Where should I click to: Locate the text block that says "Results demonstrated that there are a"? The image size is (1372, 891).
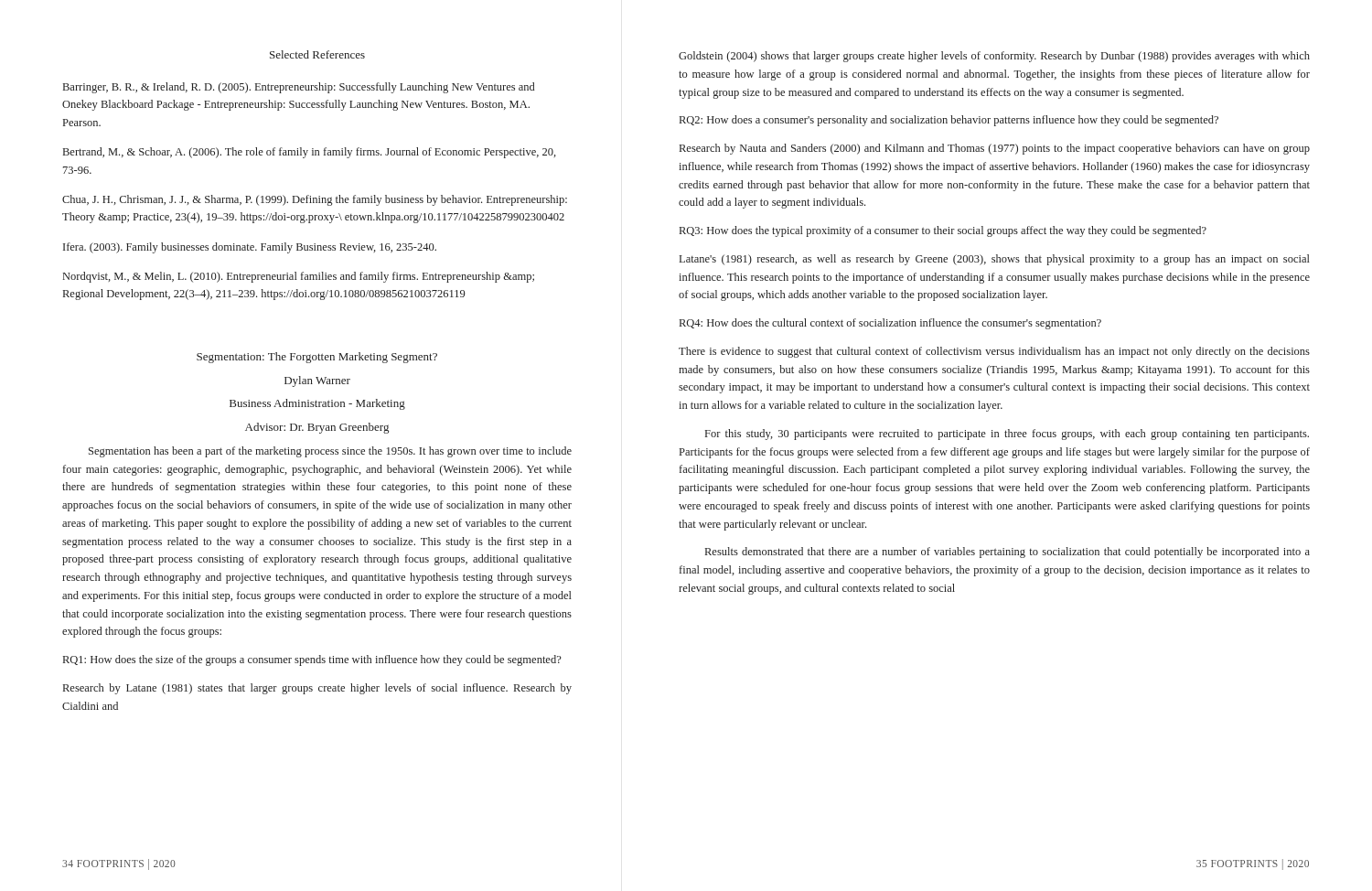994,570
